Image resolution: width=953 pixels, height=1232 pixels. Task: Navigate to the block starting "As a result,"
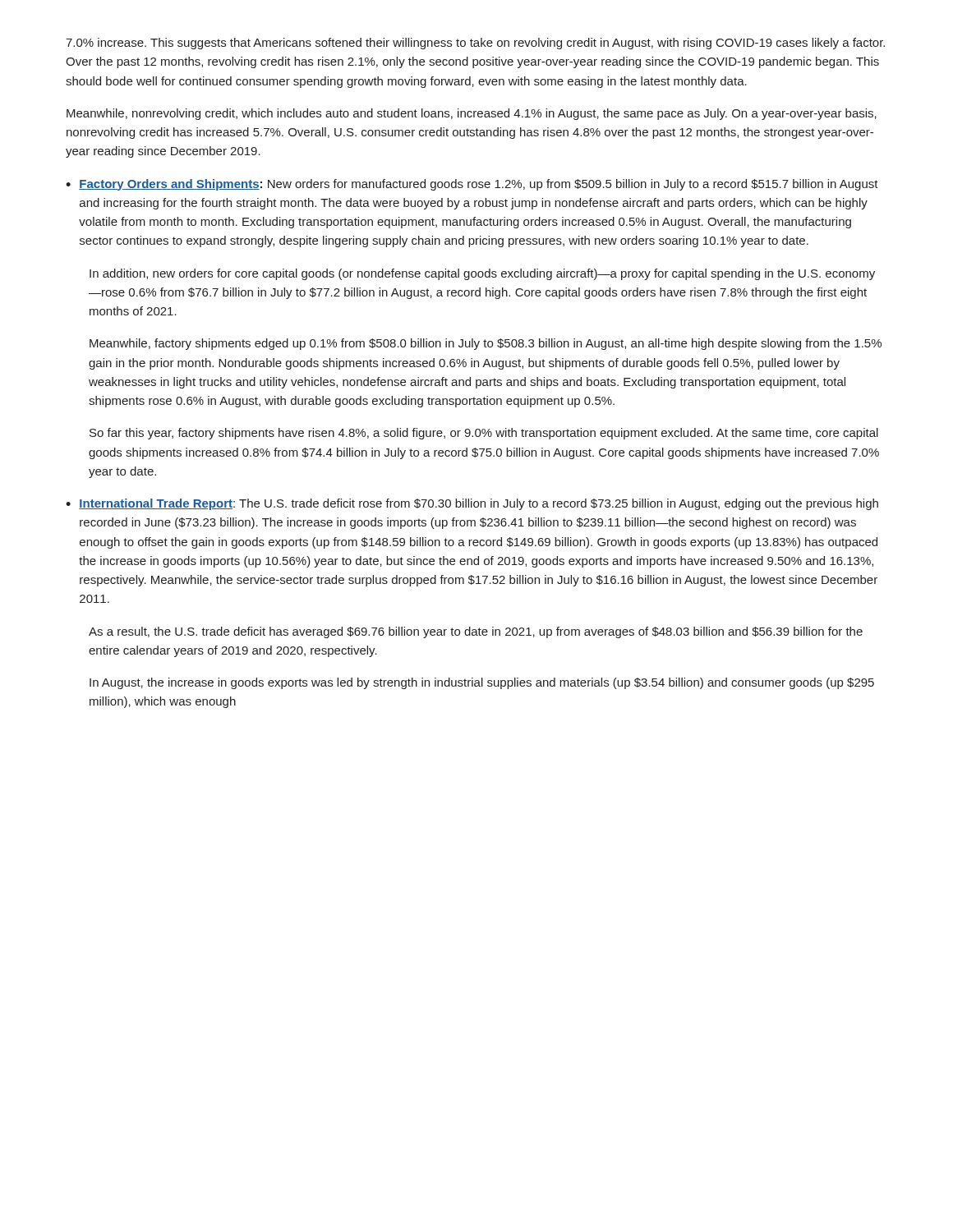476,640
